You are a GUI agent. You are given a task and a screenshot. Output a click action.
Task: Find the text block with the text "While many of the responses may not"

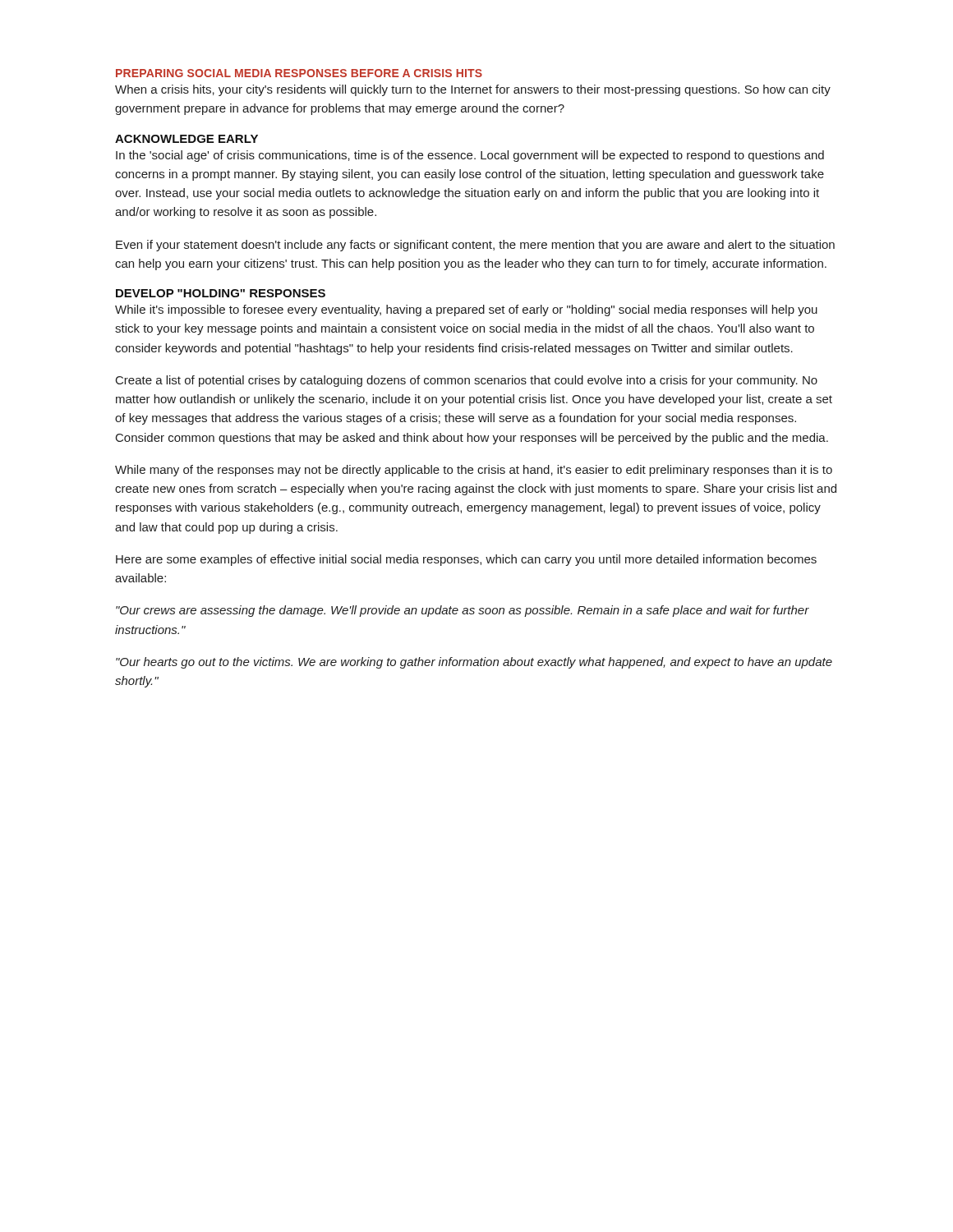(476, 498)
